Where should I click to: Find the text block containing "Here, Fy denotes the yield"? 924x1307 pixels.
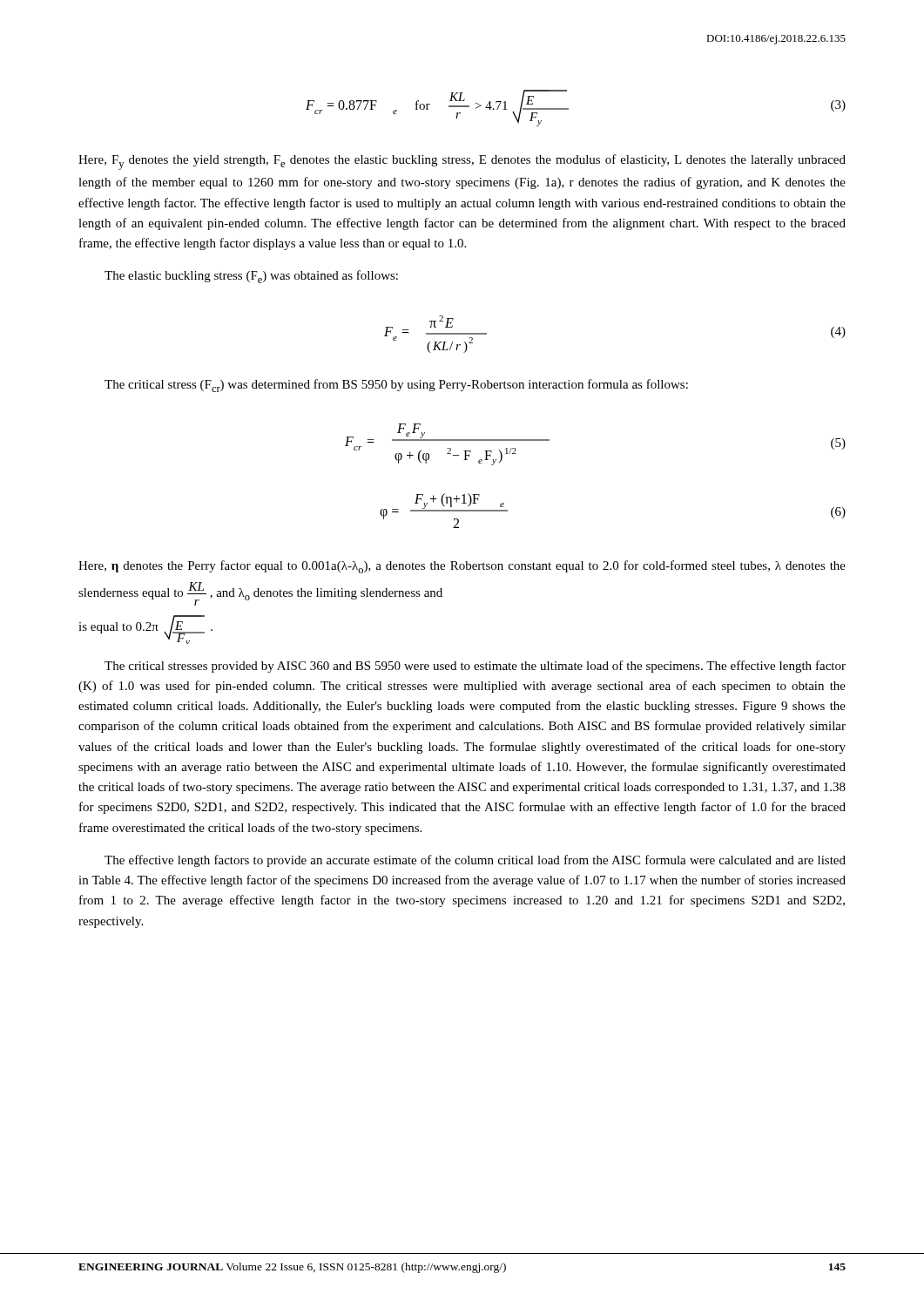coord(462,201)
